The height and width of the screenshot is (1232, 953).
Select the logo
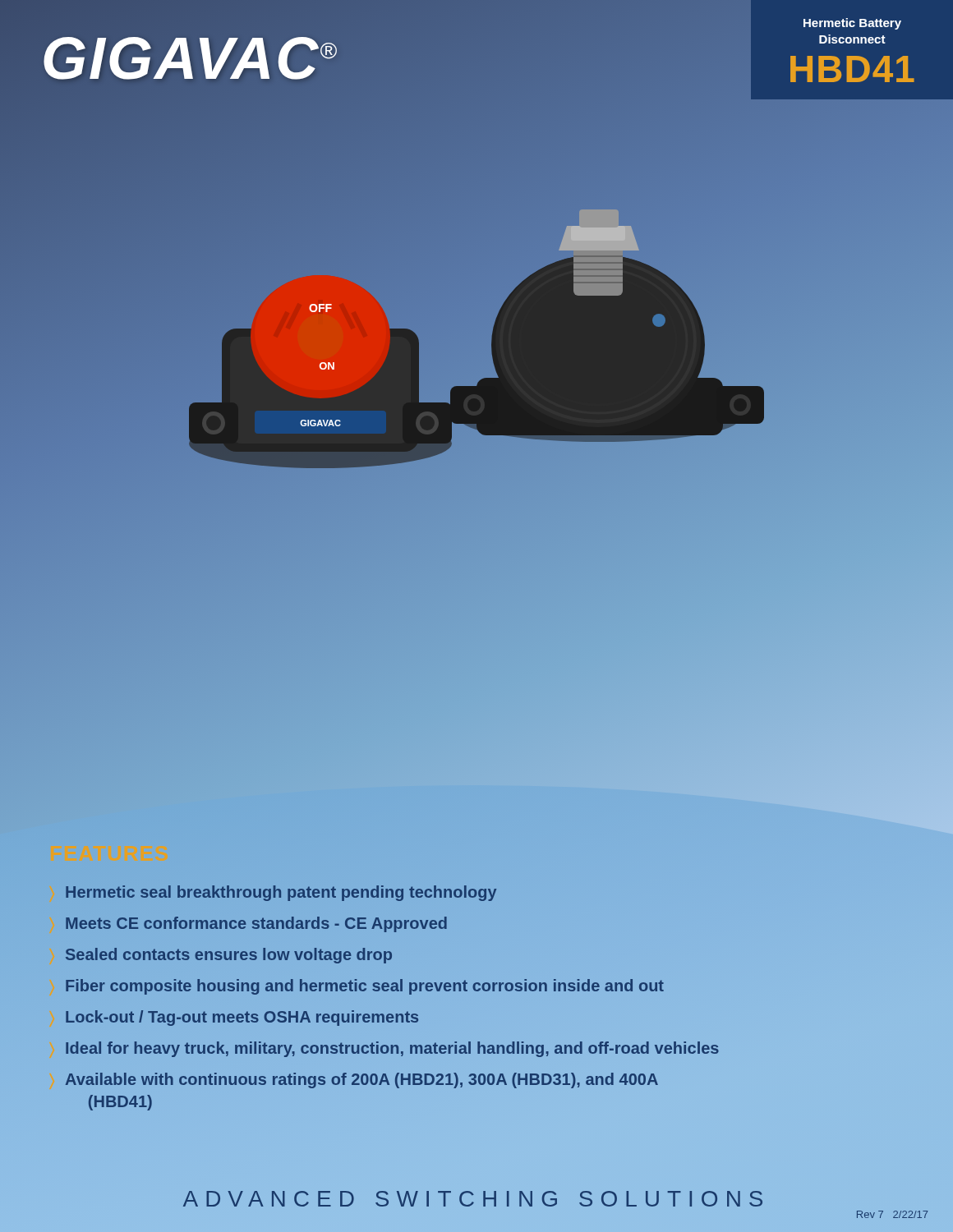pos(190,58)
